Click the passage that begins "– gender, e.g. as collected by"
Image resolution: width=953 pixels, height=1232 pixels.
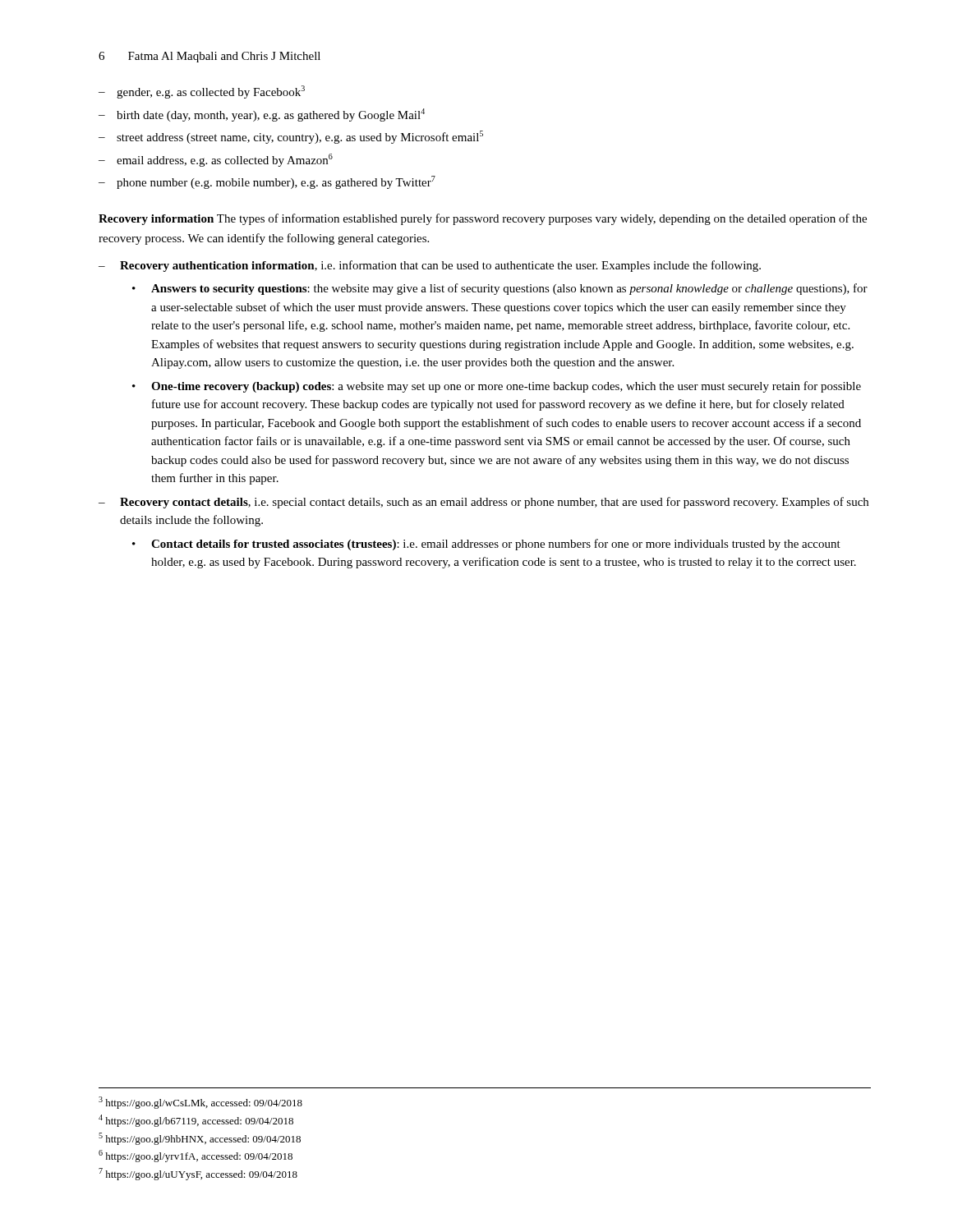point(202,92)
